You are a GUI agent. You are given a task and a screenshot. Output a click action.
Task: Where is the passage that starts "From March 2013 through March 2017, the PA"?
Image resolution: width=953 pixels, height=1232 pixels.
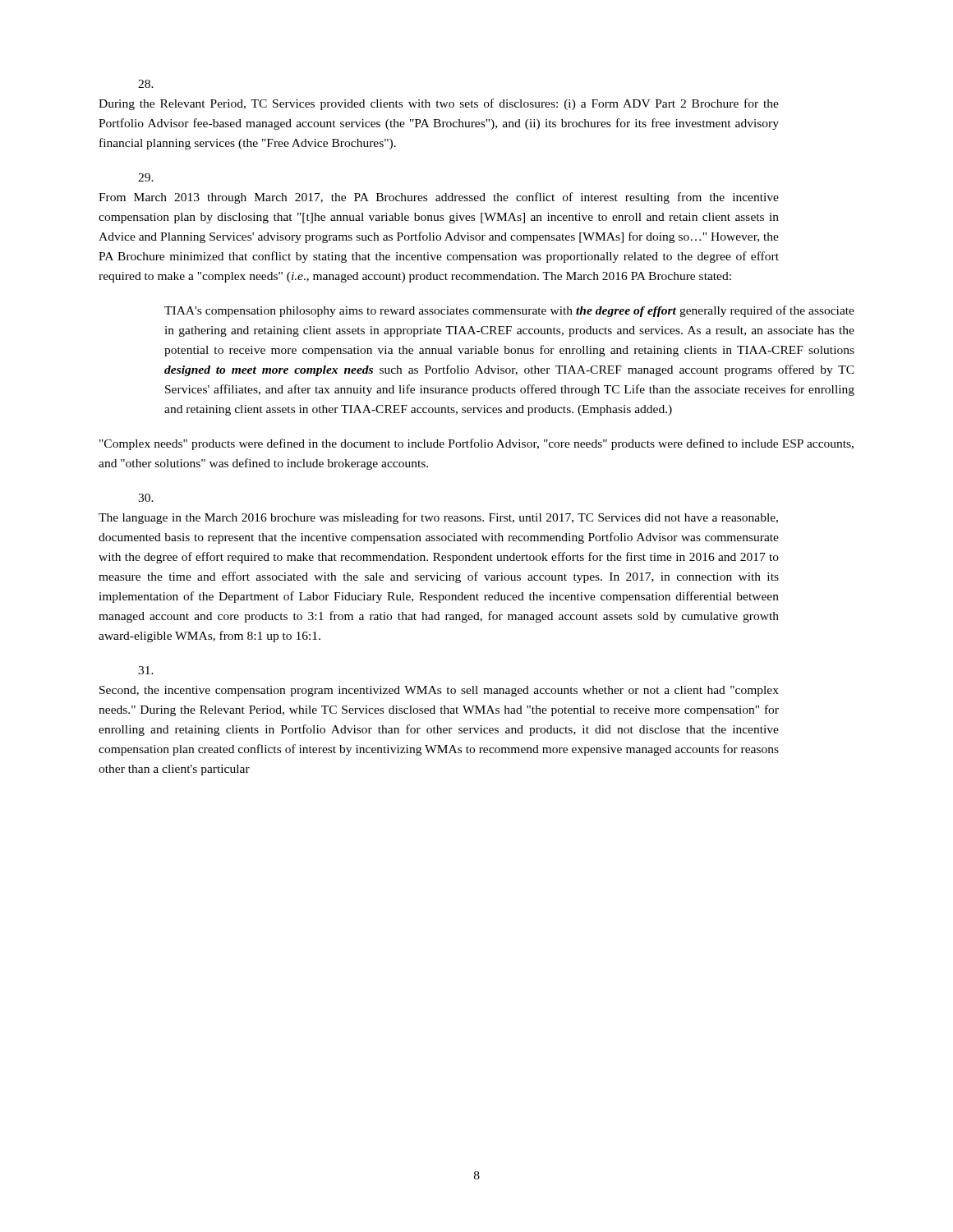tap(439, 227)
